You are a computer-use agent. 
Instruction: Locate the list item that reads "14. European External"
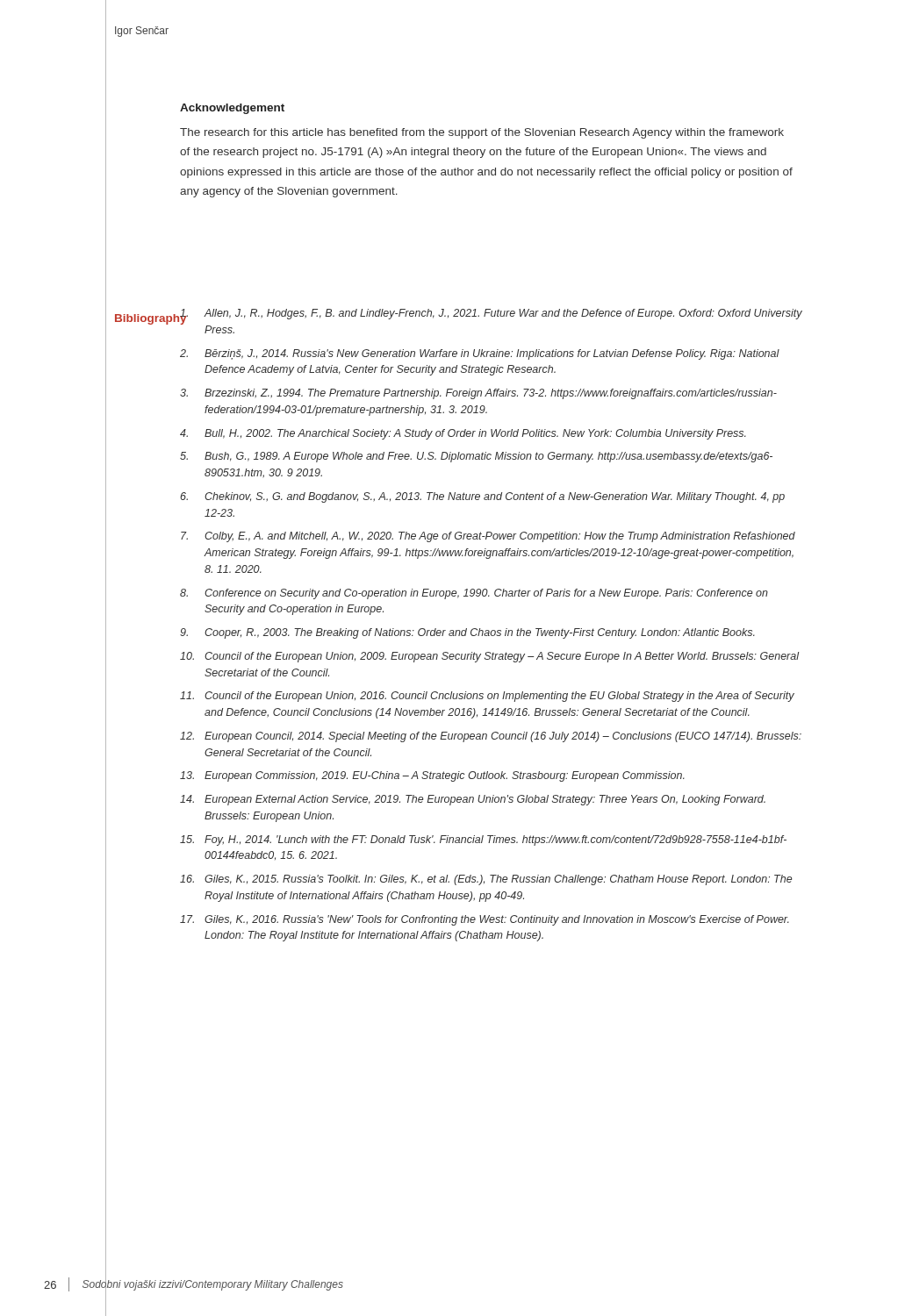coord(492,808)
